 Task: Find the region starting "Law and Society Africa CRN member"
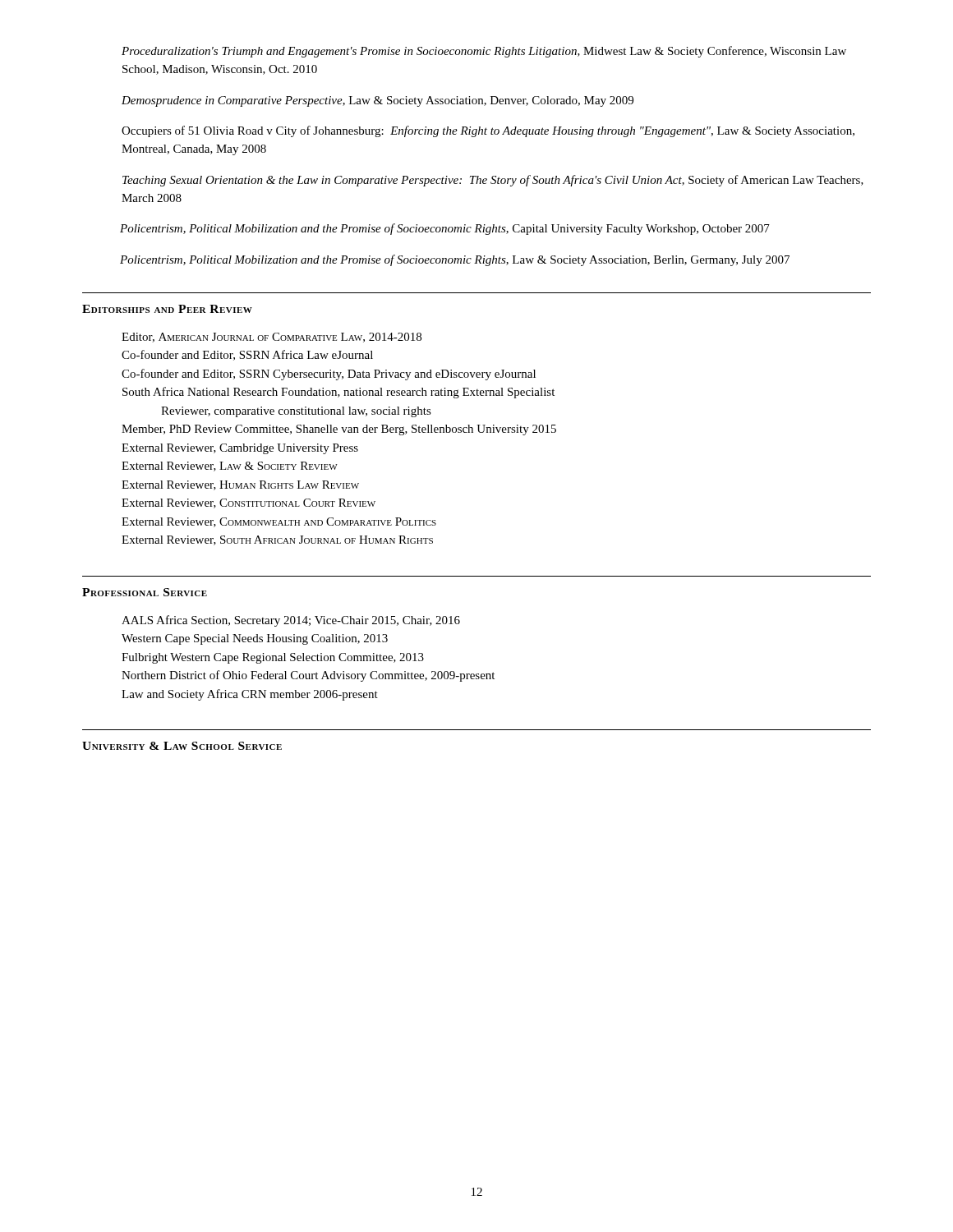click(x=250, y=694)
